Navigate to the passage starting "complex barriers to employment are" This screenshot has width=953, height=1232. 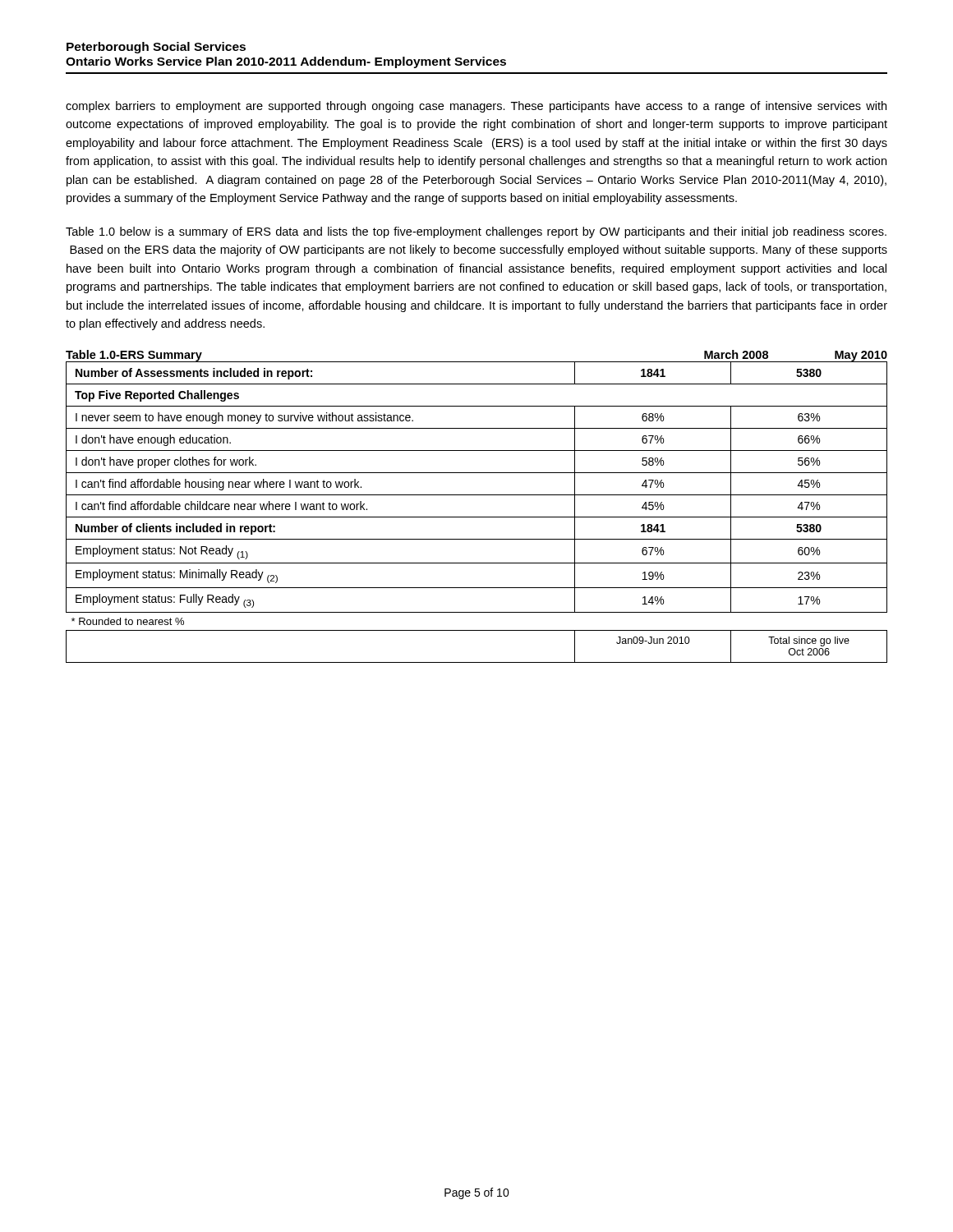tap(476, 152)
